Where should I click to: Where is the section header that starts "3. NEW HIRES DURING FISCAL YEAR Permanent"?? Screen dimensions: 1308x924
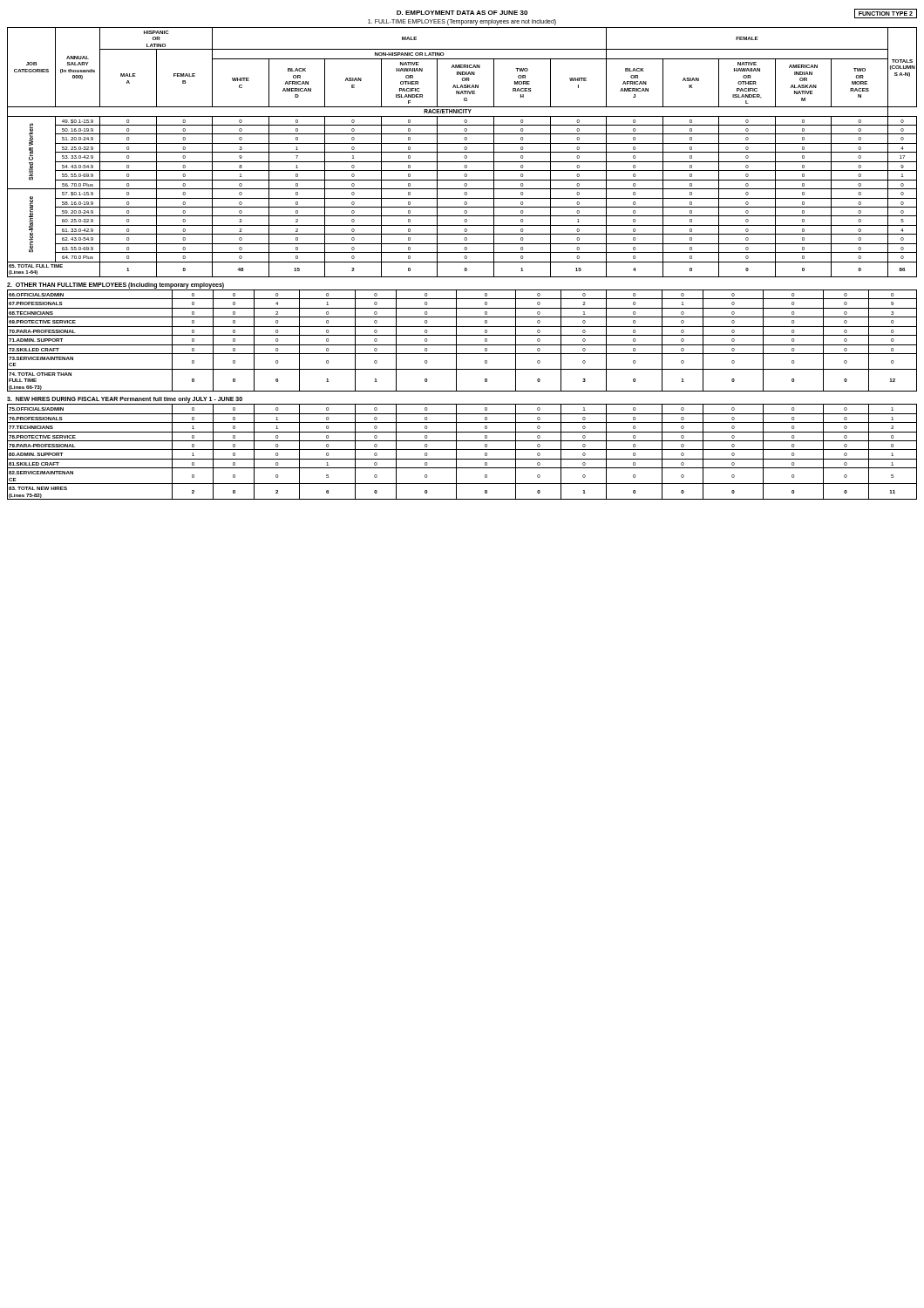click(x=125, y=399)
